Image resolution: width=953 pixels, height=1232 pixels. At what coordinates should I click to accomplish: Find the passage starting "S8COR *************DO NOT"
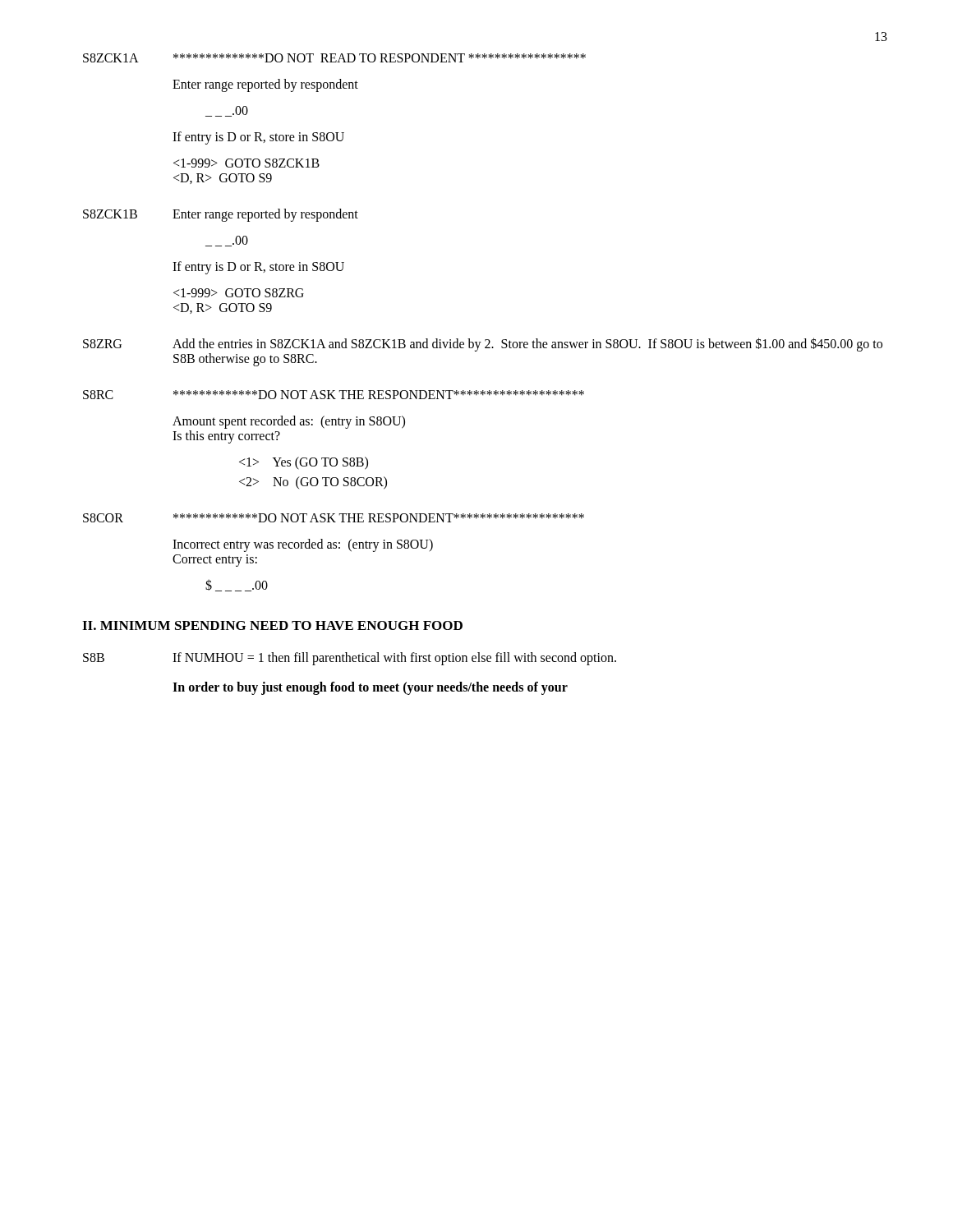485,517
